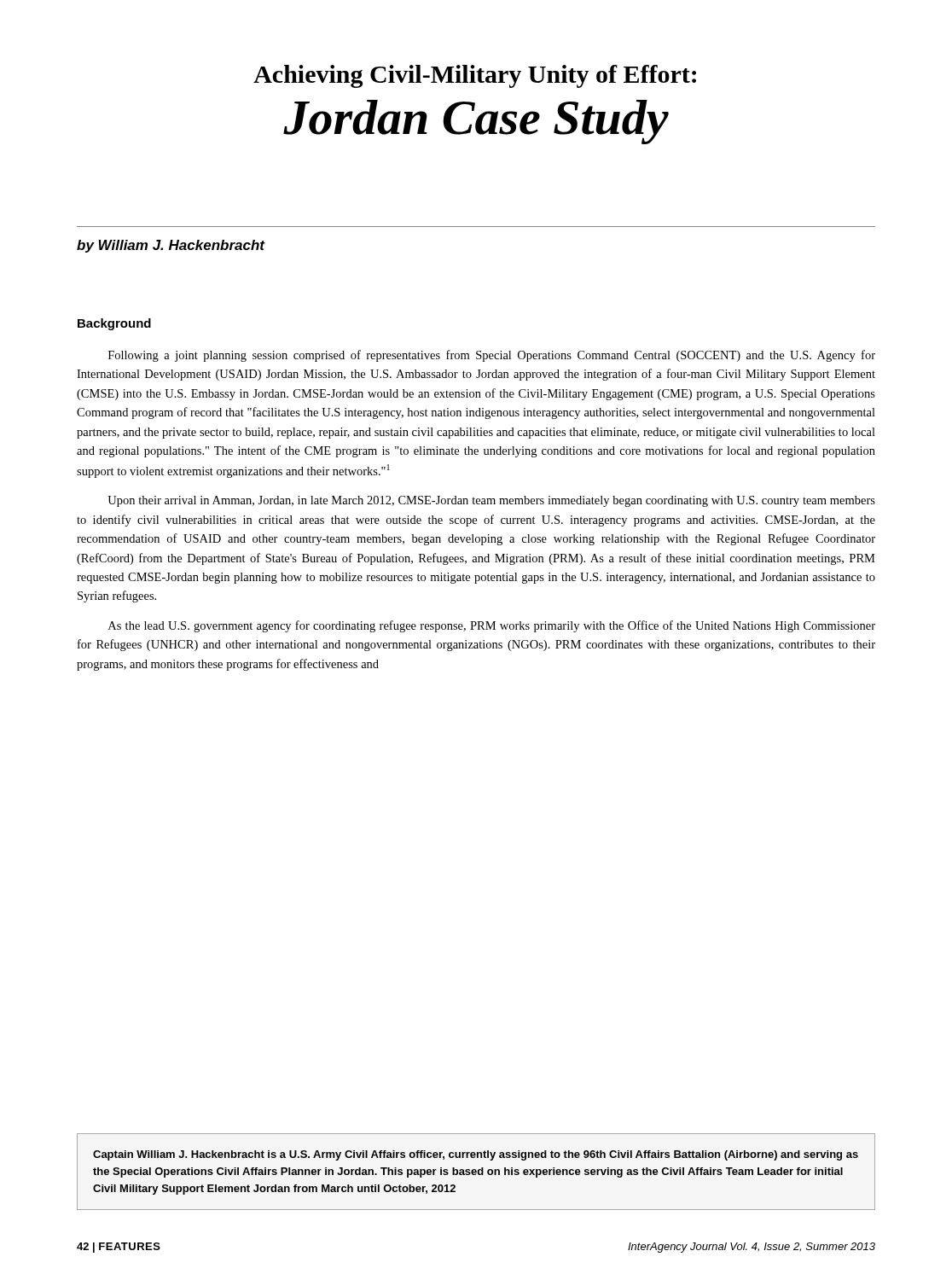
Task: Find a section header
Action: 114,323
